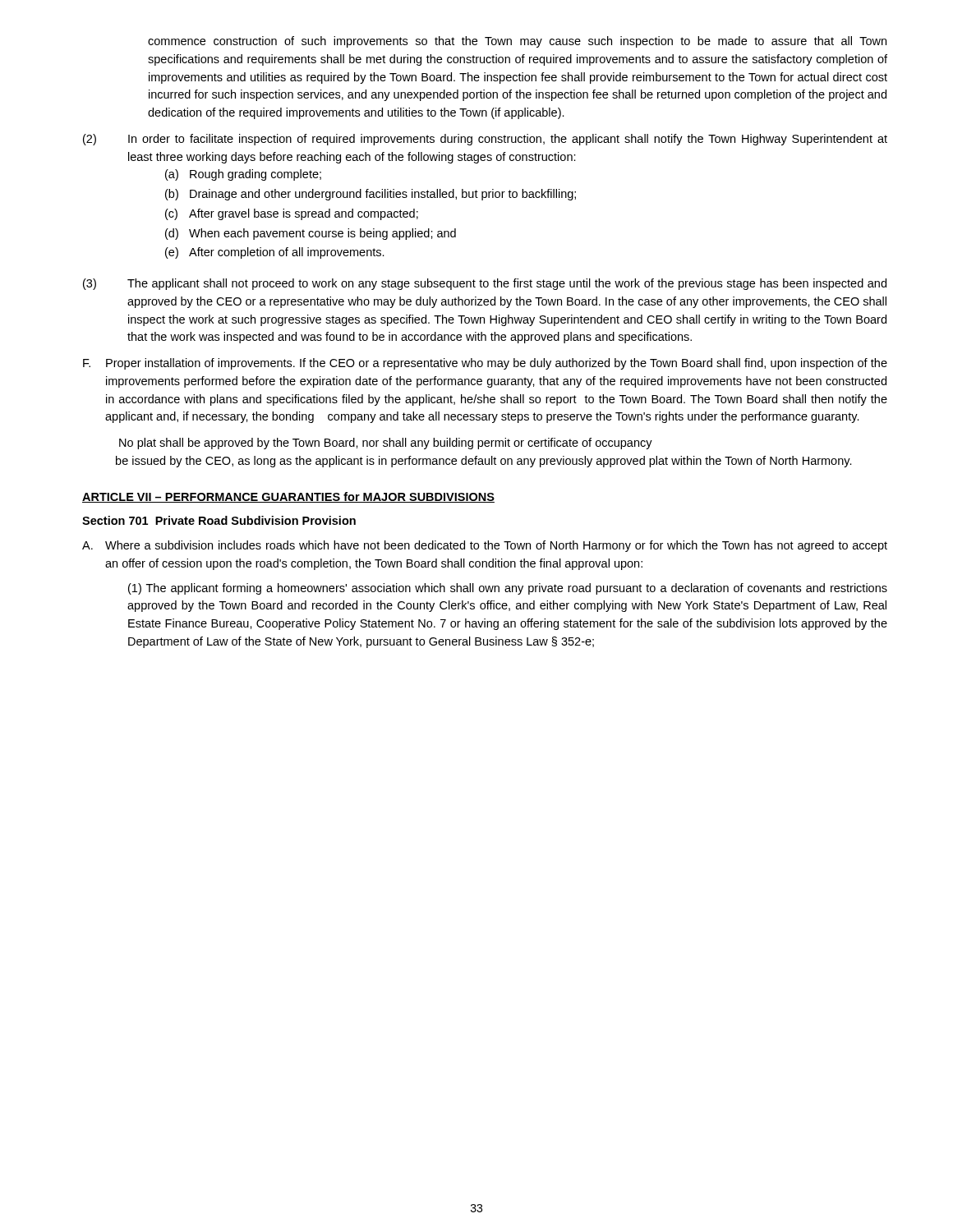Click on the text block that says "commence construction of"
The height and width of the screenshot is (1232, 953).
click(518, 77)
